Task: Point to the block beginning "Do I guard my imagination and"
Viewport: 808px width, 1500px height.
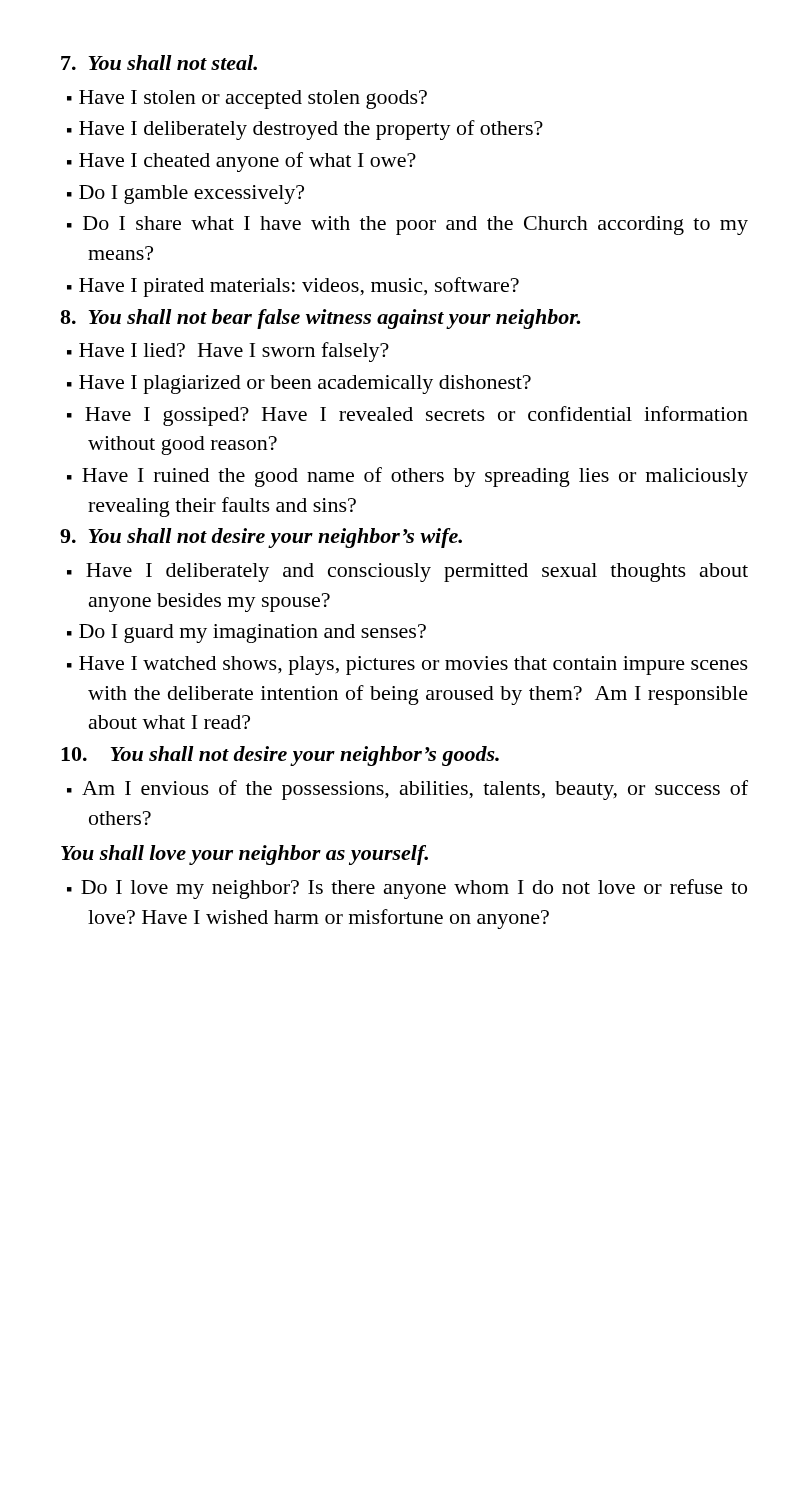Action: [253, 631]
